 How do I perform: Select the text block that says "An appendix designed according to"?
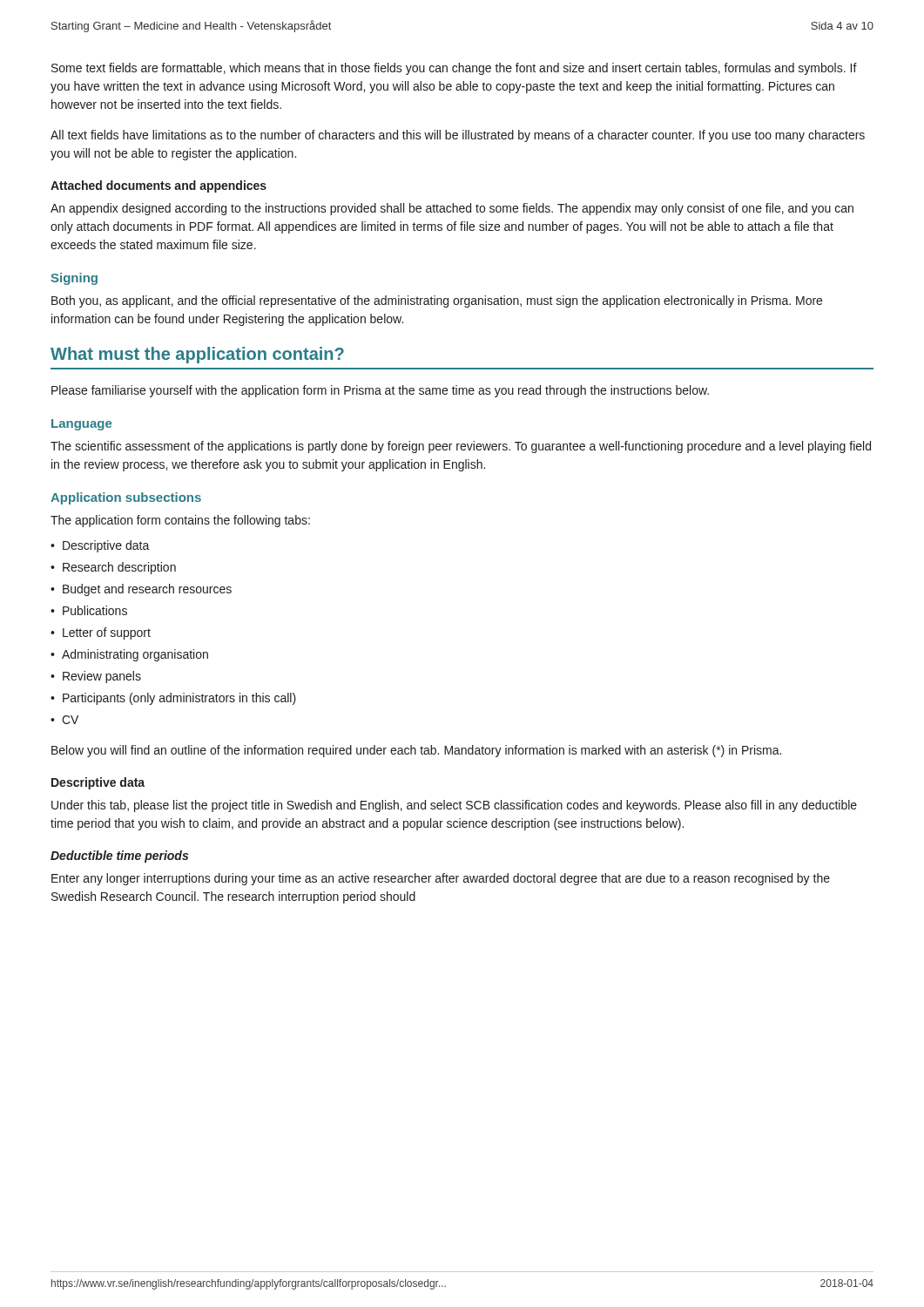(x=452, y=227)
